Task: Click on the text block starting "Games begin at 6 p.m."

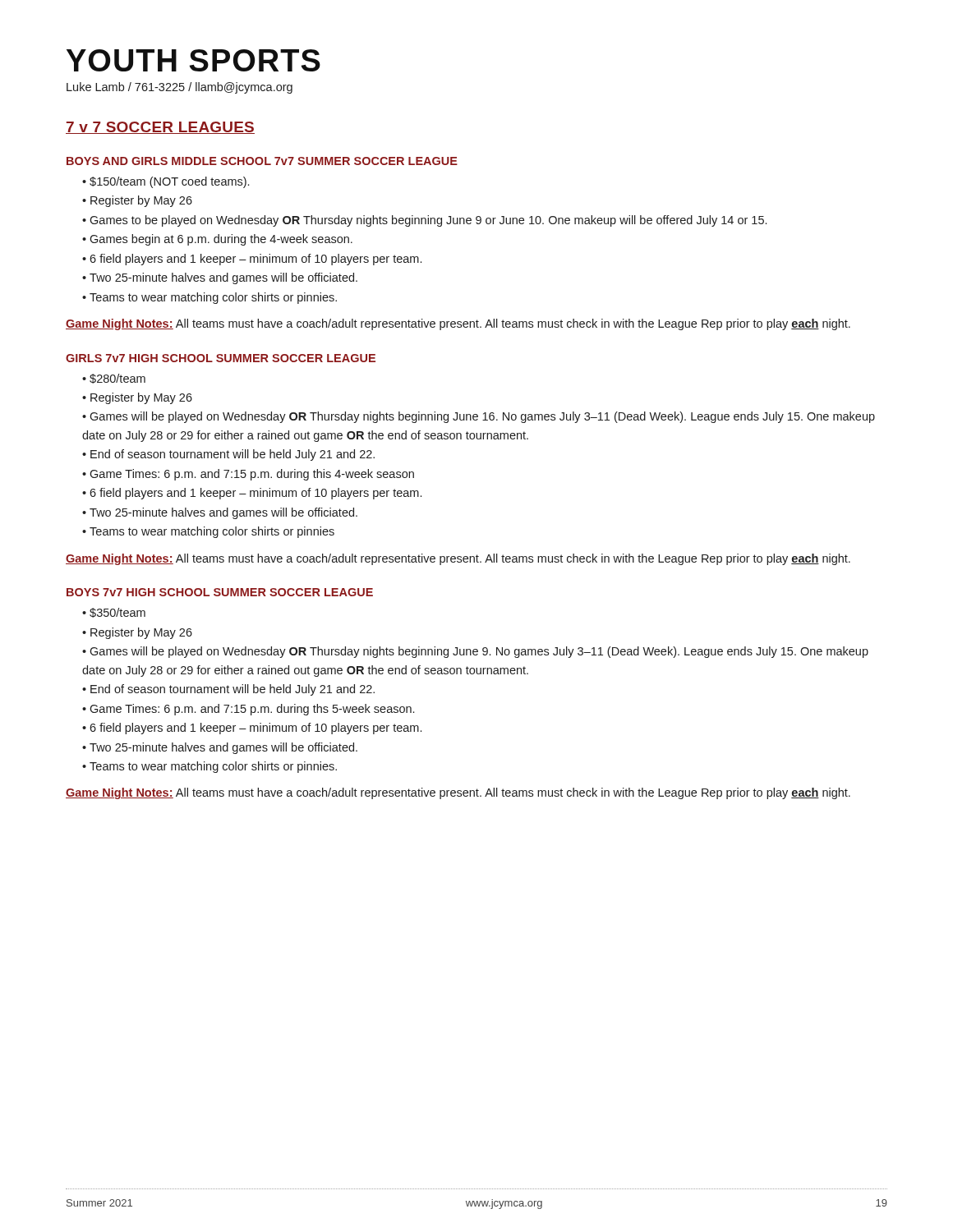Action: pos(221,239)
